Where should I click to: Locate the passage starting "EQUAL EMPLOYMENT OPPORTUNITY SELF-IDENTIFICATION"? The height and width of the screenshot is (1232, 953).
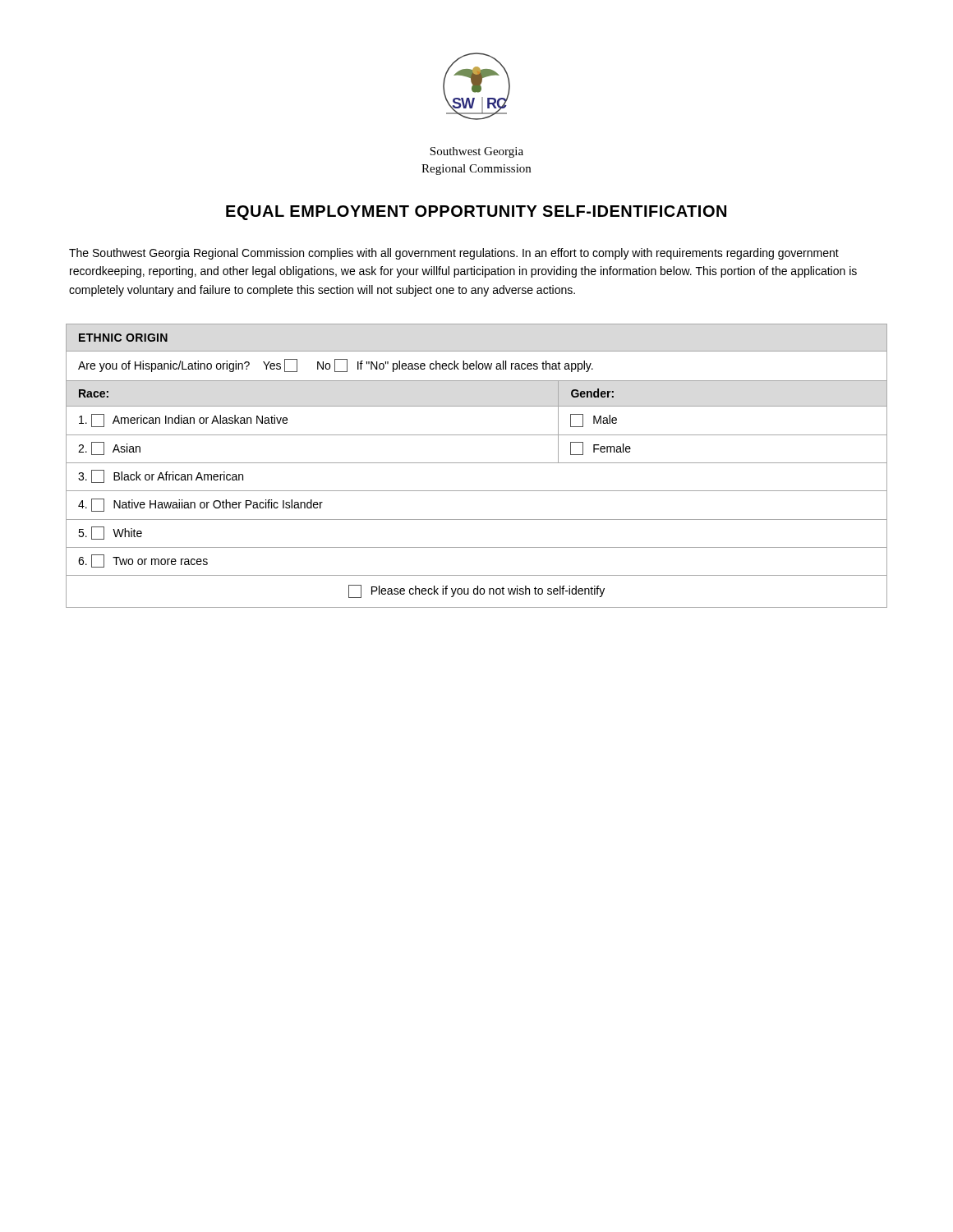[476, 211]
